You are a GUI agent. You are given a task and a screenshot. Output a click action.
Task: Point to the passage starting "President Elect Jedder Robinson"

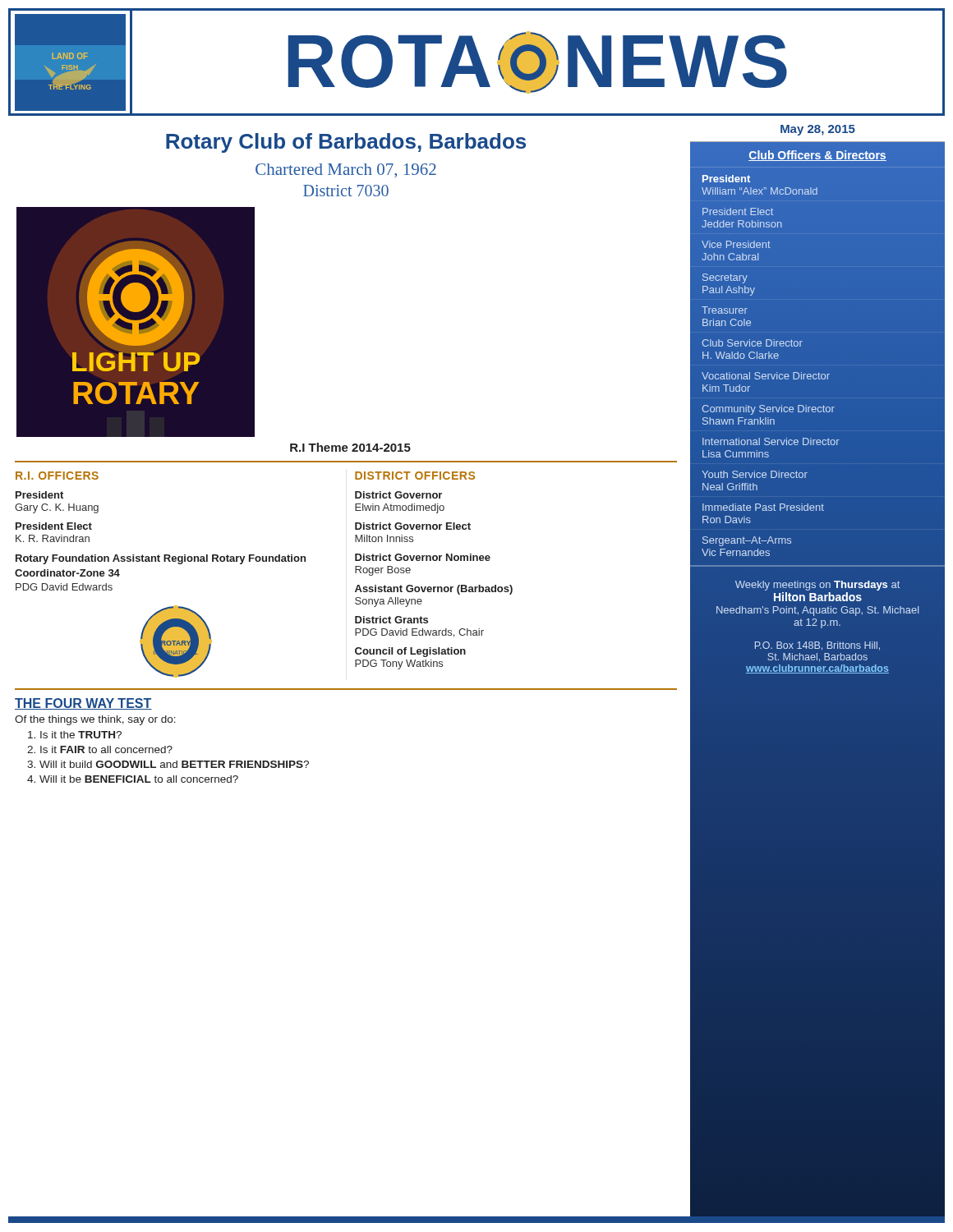[x=738, y=211]
